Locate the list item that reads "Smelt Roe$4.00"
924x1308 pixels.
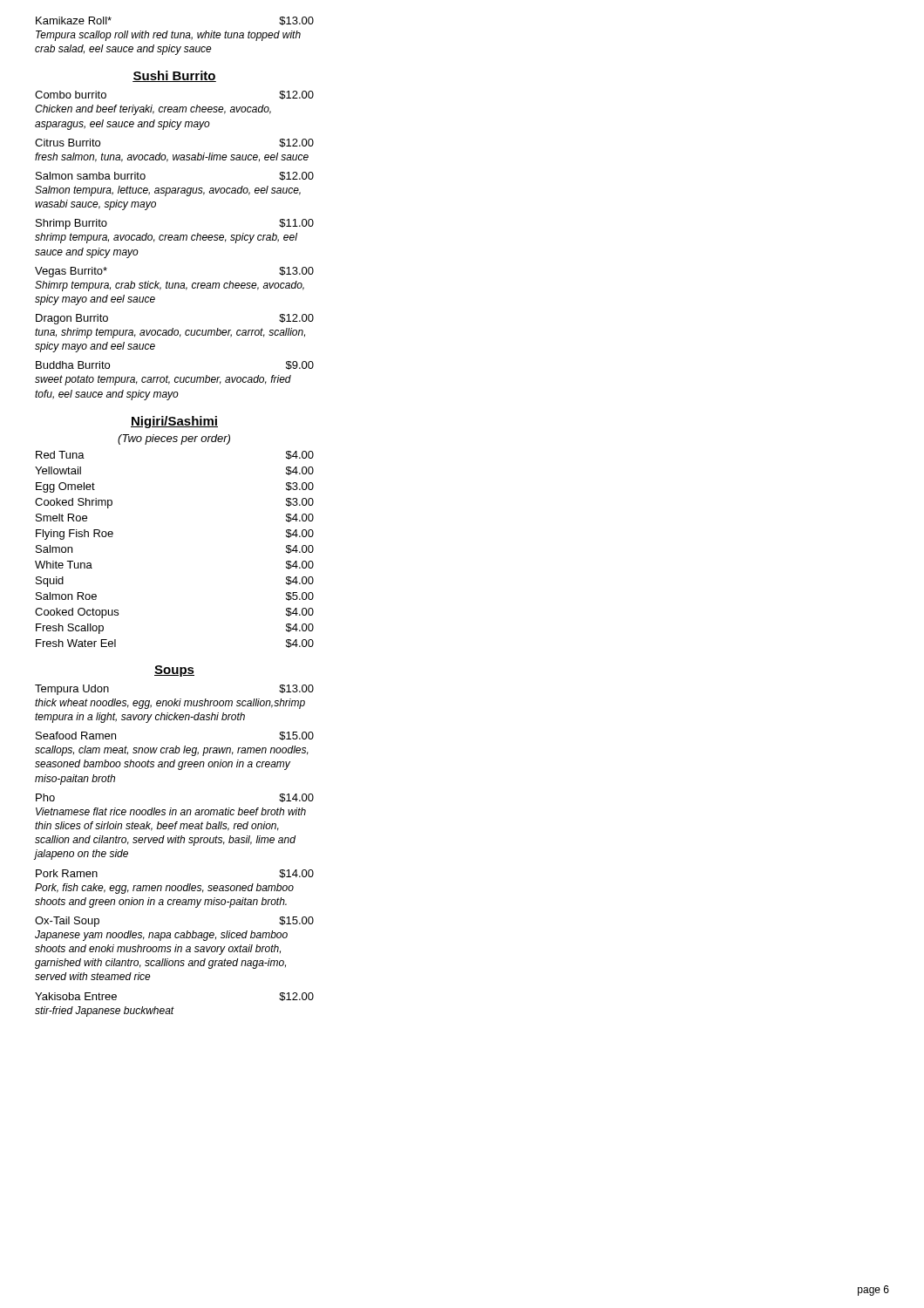click(x=61, y=518)
